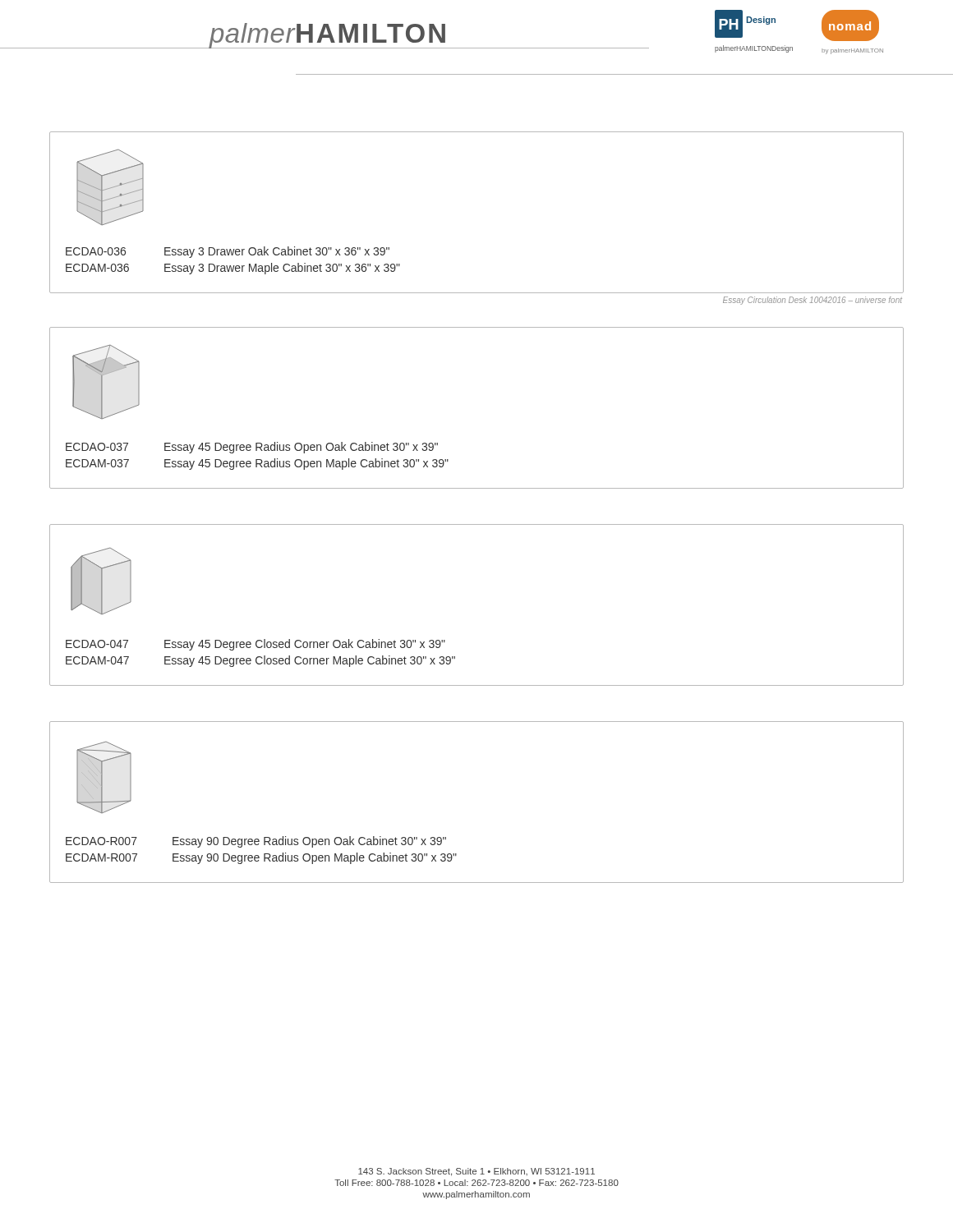Select the table that reads "ECDAO-047 Essay 45 Degree"
Screen dimensions: 1232x953
[476, 605]
